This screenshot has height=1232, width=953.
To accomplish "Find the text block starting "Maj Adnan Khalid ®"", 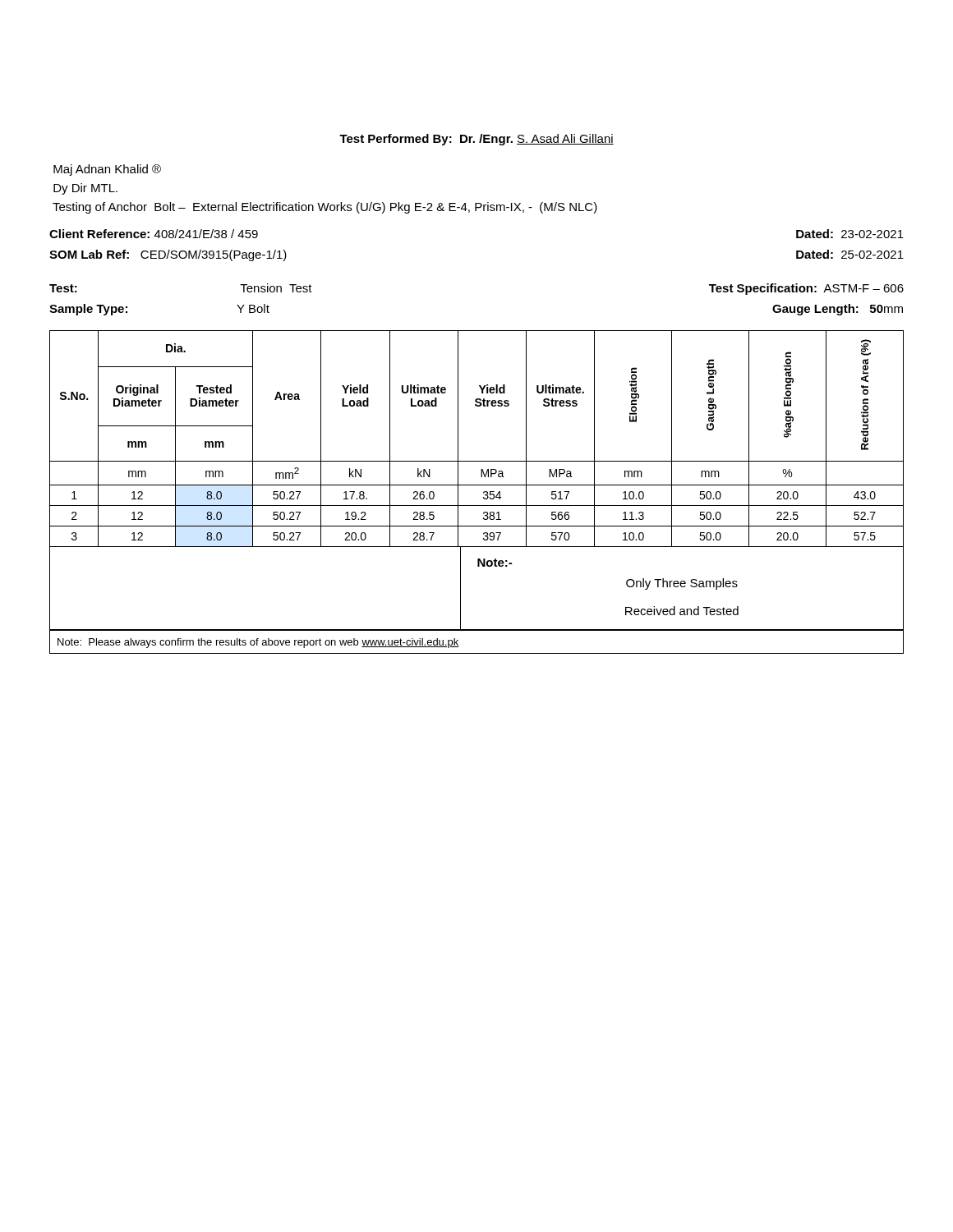I will point(105,169).
